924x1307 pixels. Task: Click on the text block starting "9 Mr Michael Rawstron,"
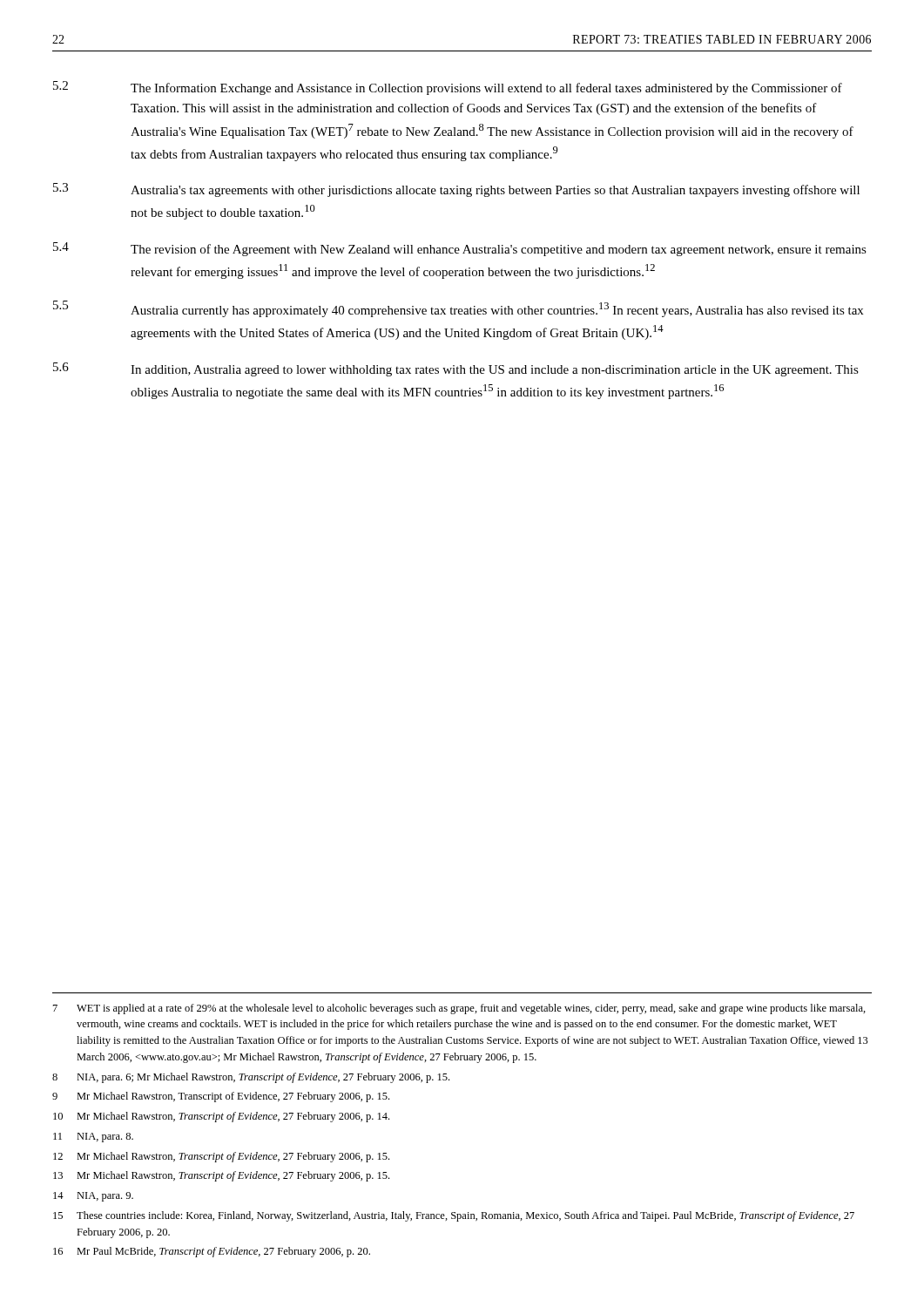tap(221, 1097)
